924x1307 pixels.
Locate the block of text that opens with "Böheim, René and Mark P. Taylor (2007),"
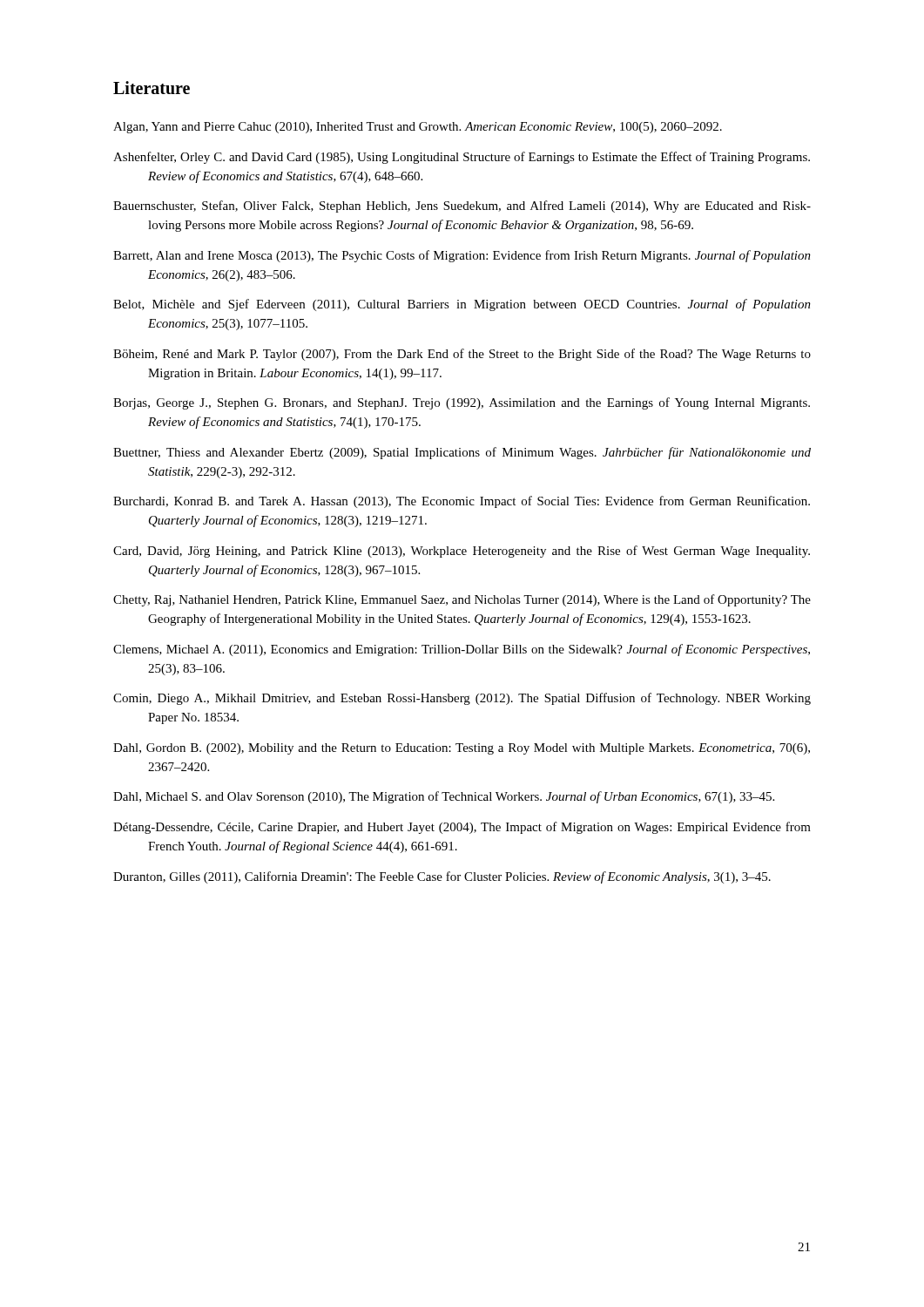(x=462, y=363)
